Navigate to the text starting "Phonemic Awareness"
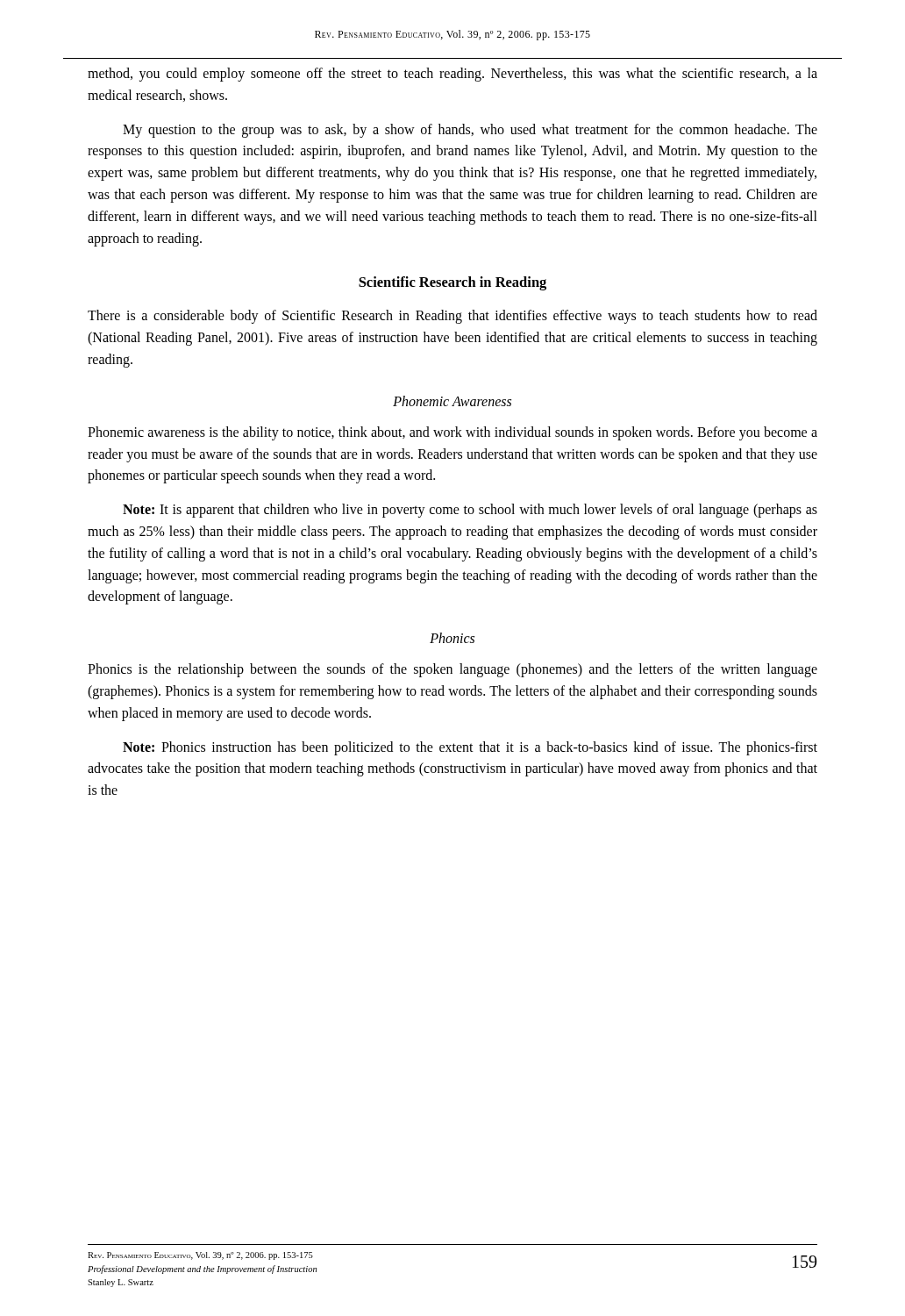905x1316 pixels. click(452, 401)
